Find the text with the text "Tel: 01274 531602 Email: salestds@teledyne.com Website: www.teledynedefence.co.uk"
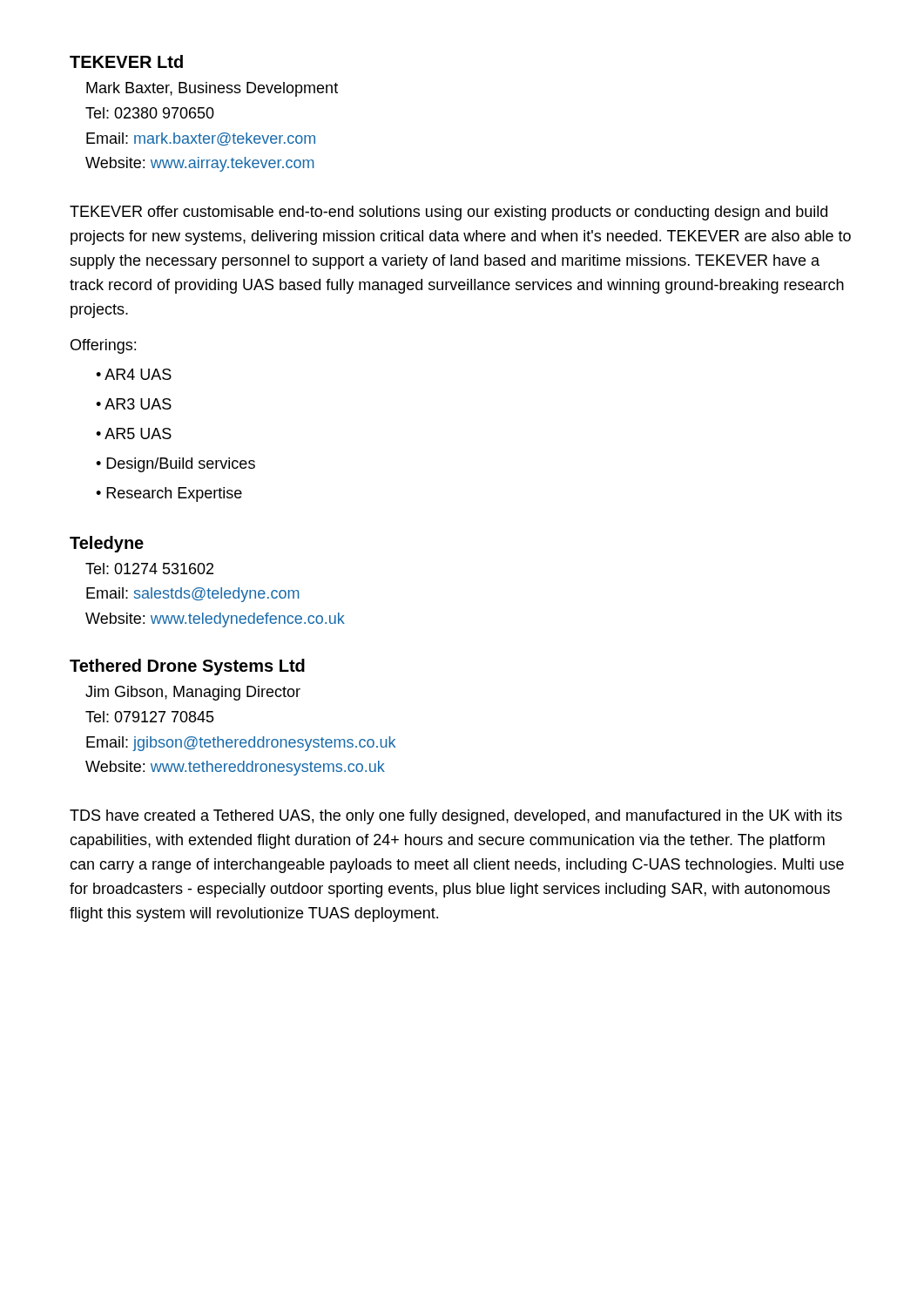The image size is (924, 1307). 215,594
